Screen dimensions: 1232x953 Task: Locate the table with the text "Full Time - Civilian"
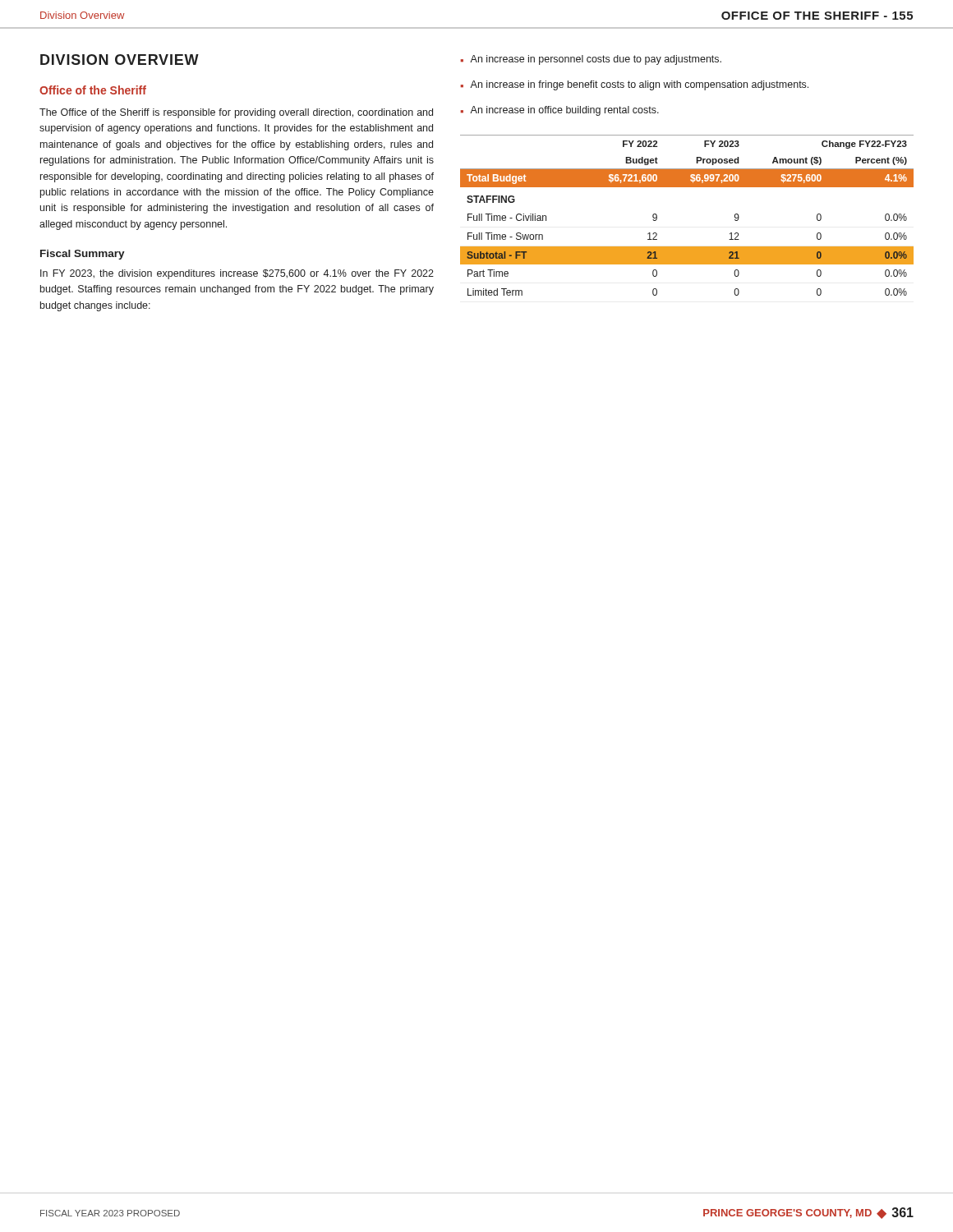tap(687, 219)
